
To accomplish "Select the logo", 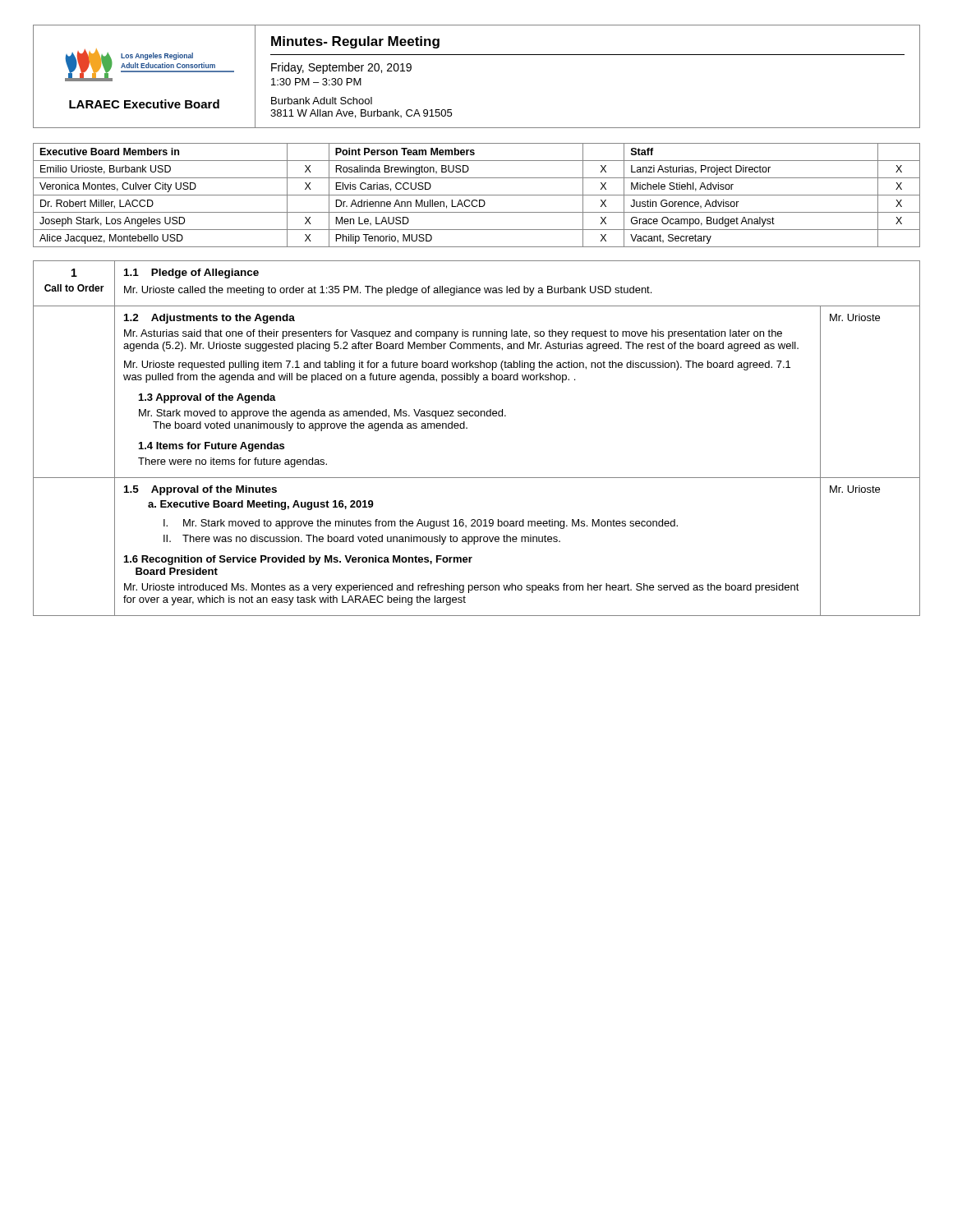I will pos(144,67).
